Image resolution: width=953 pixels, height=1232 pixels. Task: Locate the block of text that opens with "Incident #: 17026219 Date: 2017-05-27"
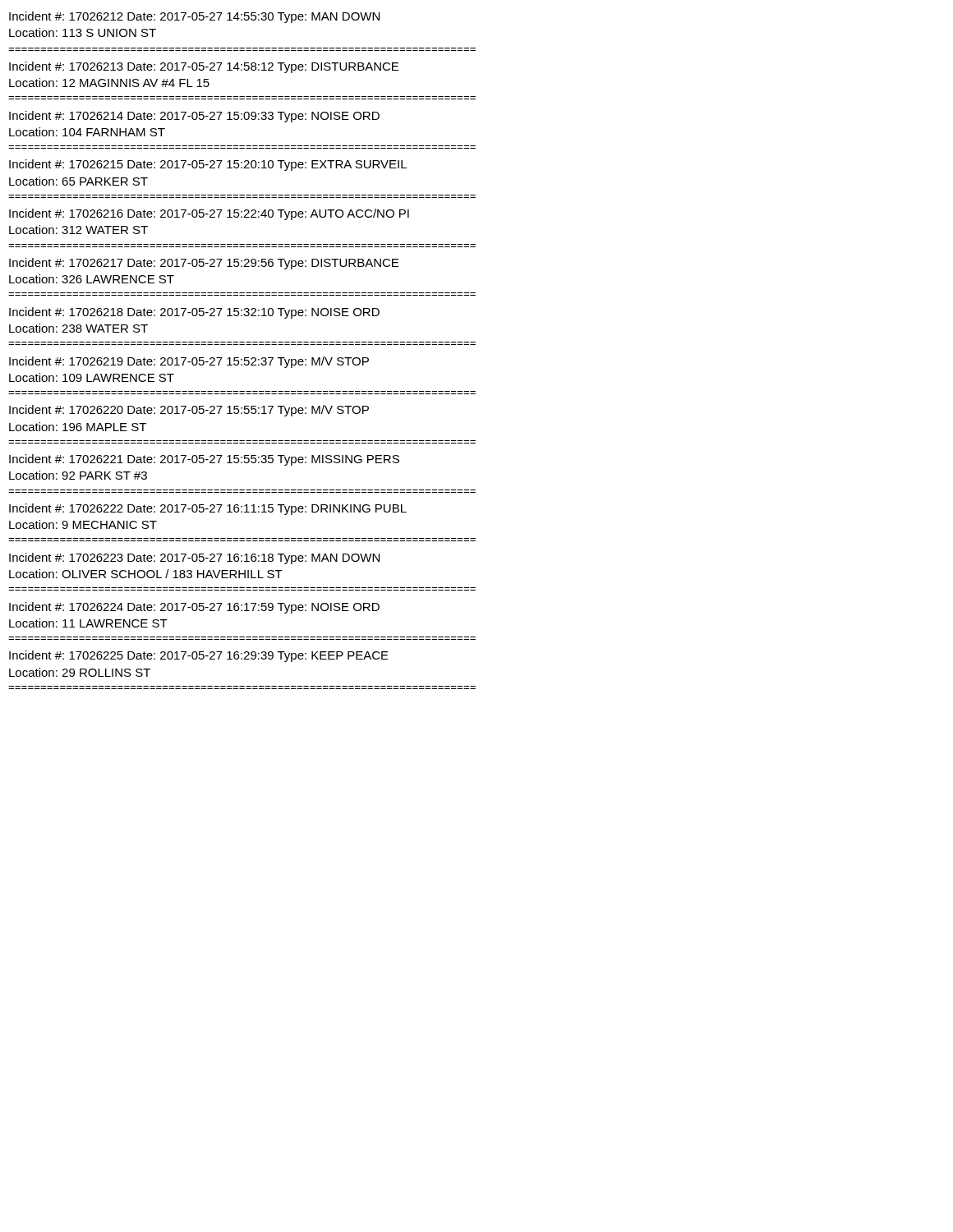click(189, 362)
